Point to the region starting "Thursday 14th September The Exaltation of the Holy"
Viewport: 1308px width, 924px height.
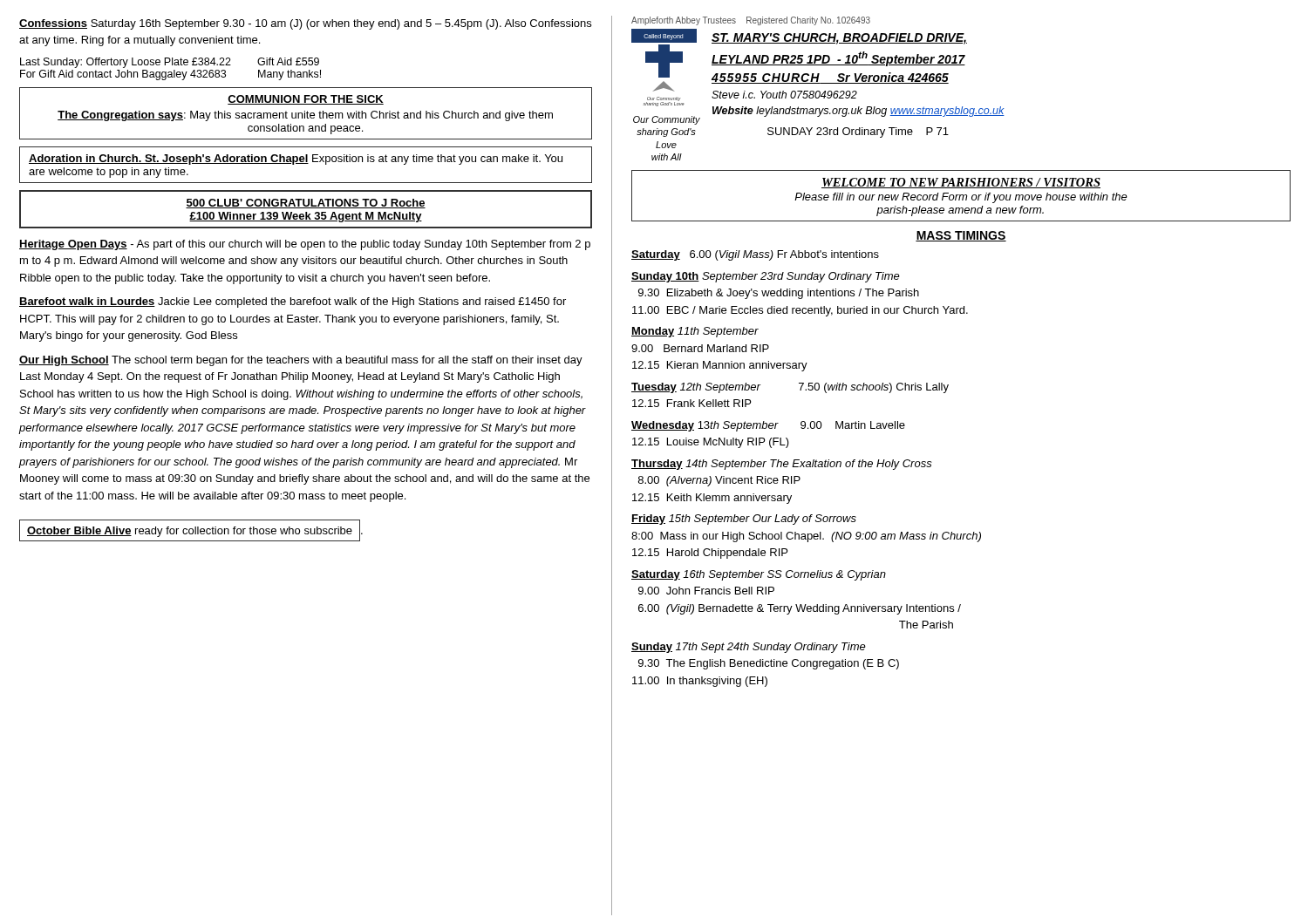pyautogui.click(x=782, y=480)
